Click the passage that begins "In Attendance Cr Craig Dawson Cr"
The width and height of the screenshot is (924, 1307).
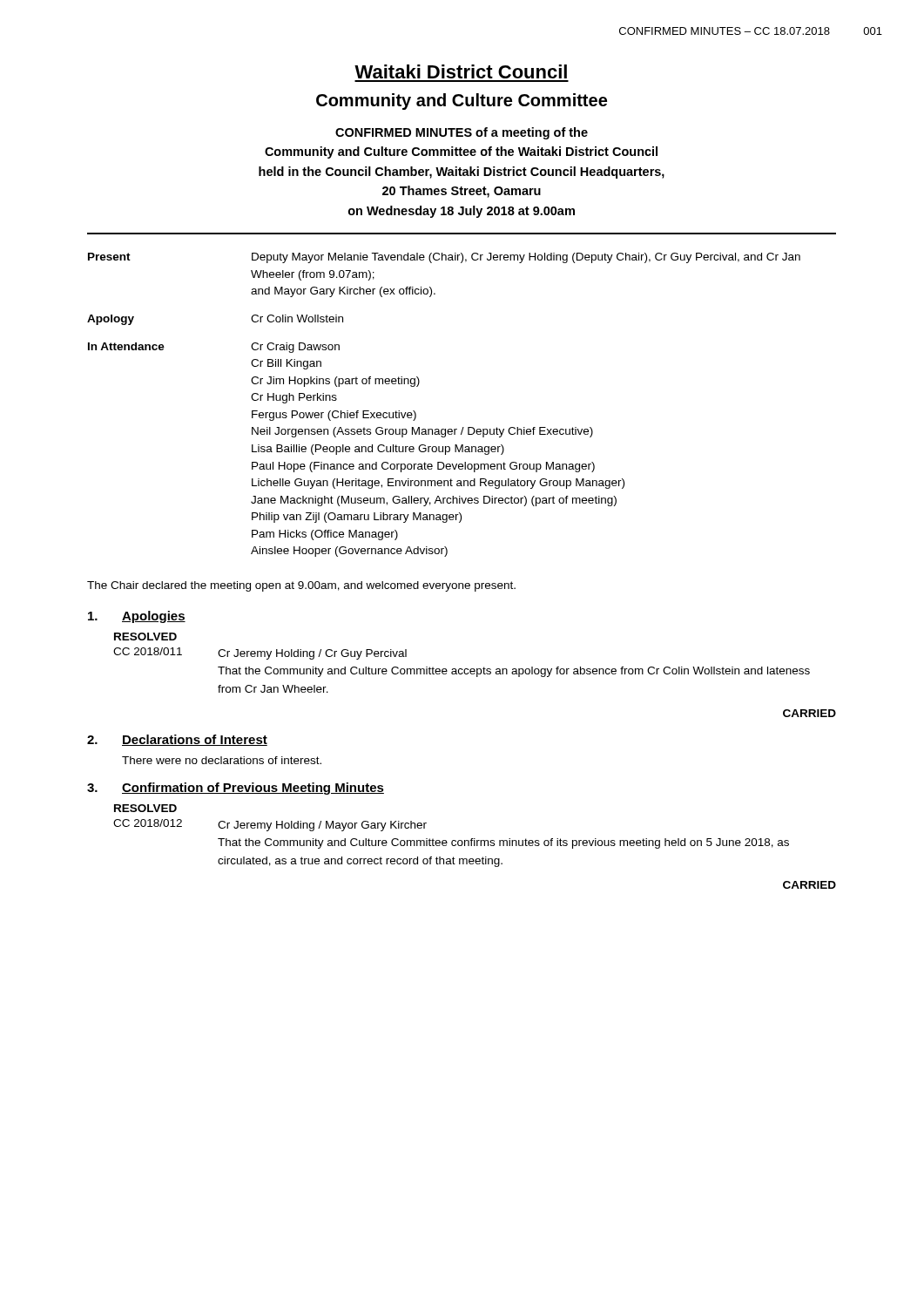462,450
